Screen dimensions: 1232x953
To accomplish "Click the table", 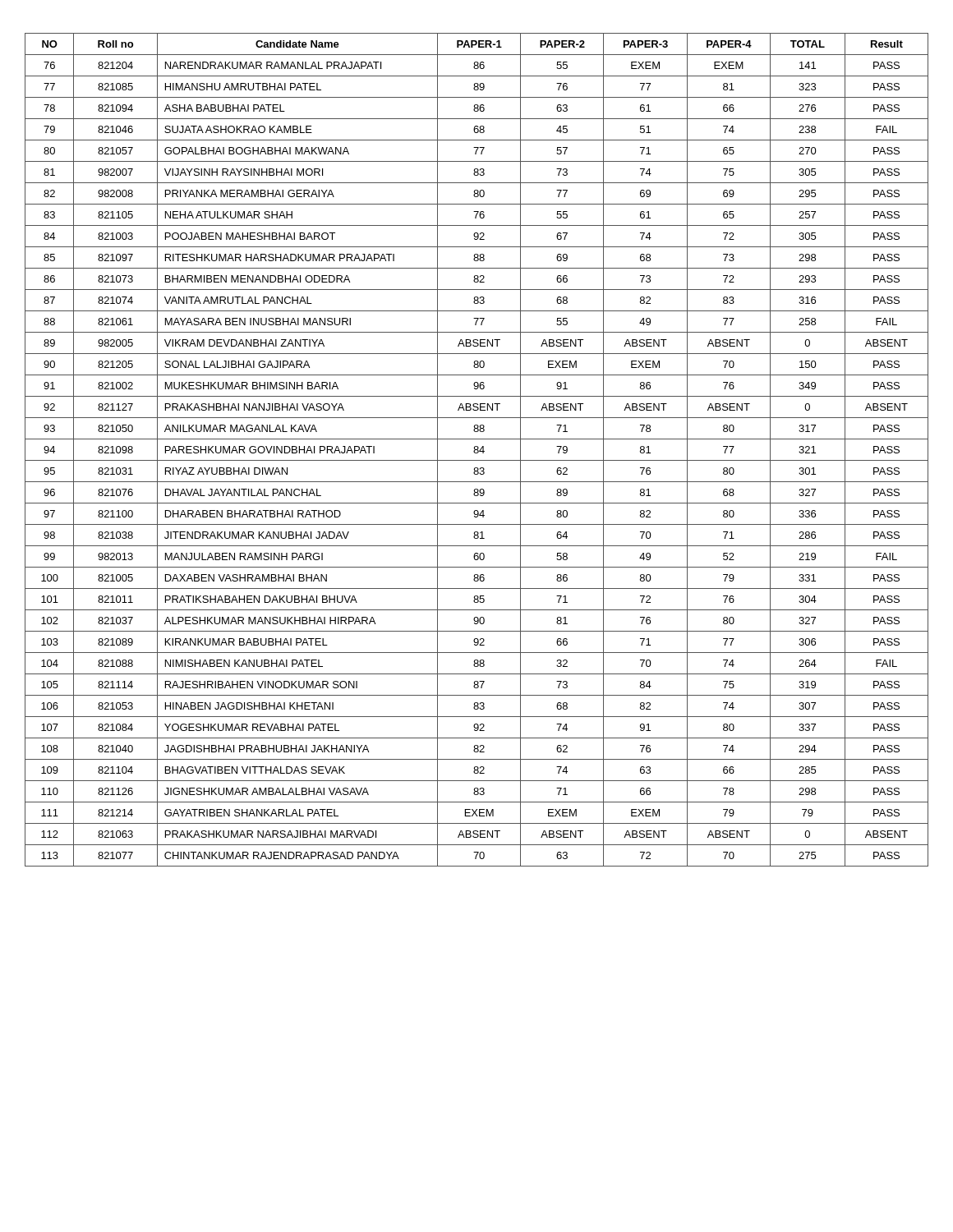I will click(x=476, y=450).
